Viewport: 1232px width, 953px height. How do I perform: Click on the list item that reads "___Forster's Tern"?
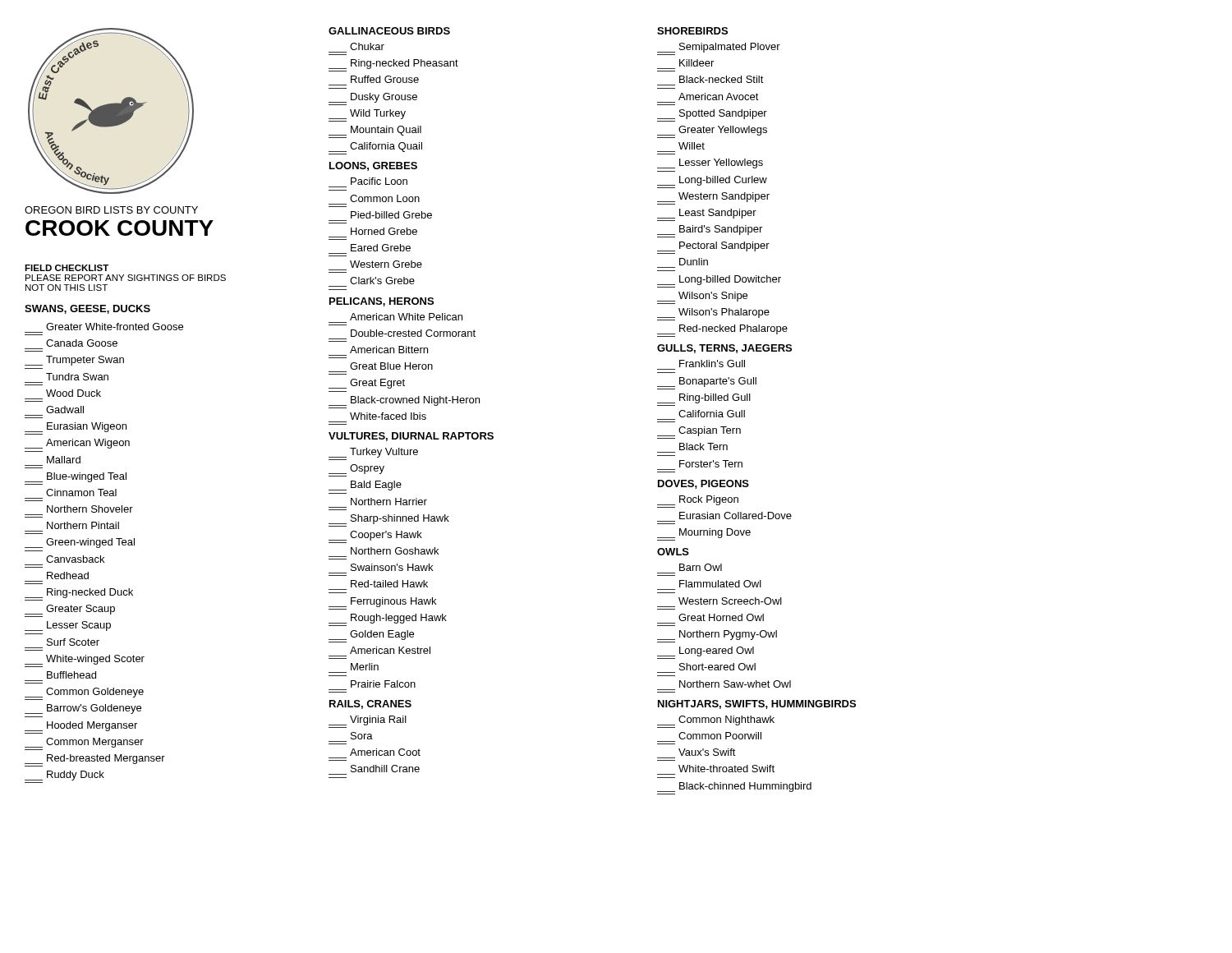[x=700, y=464]
